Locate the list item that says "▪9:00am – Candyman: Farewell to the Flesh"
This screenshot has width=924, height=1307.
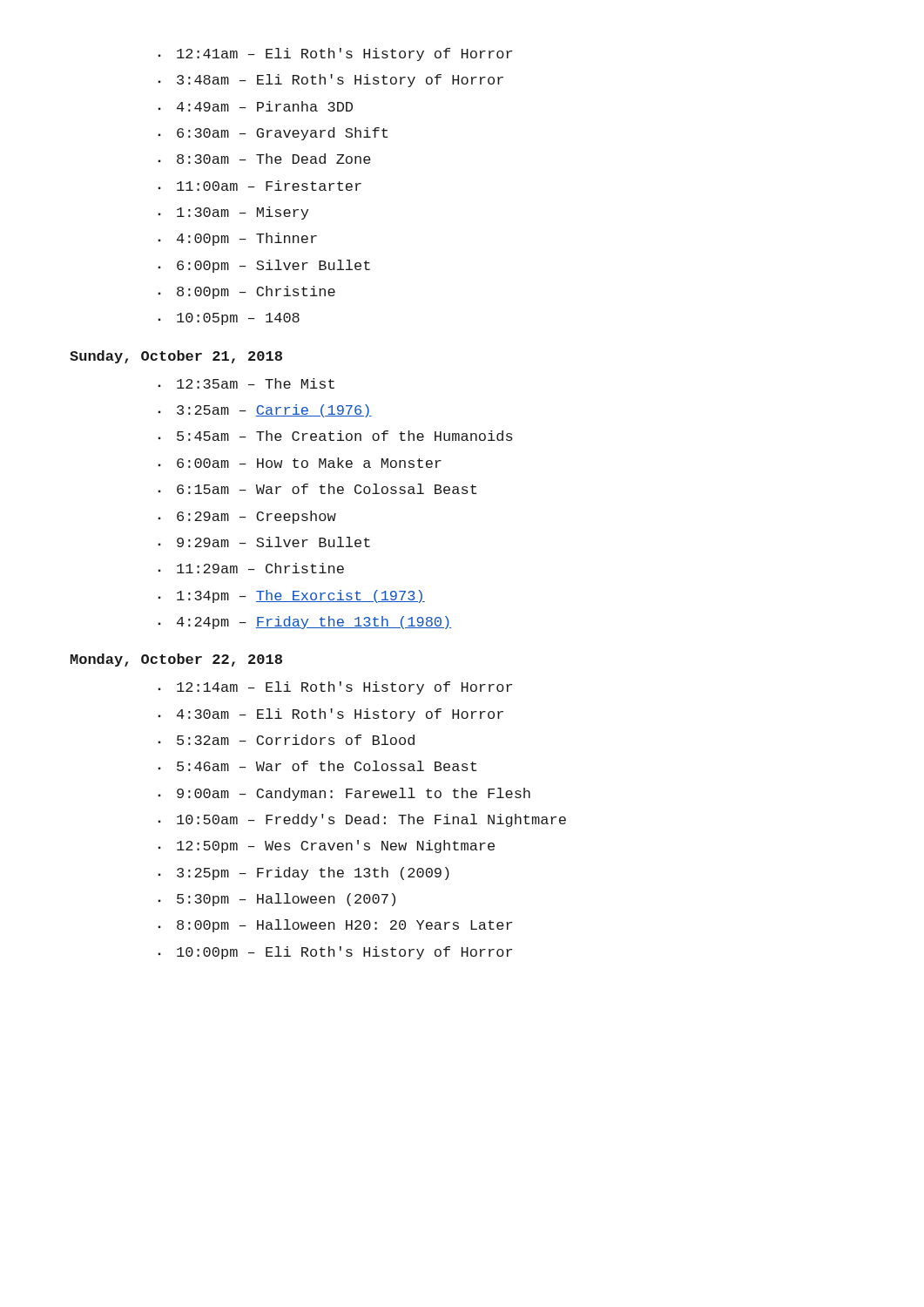[471, 794]
